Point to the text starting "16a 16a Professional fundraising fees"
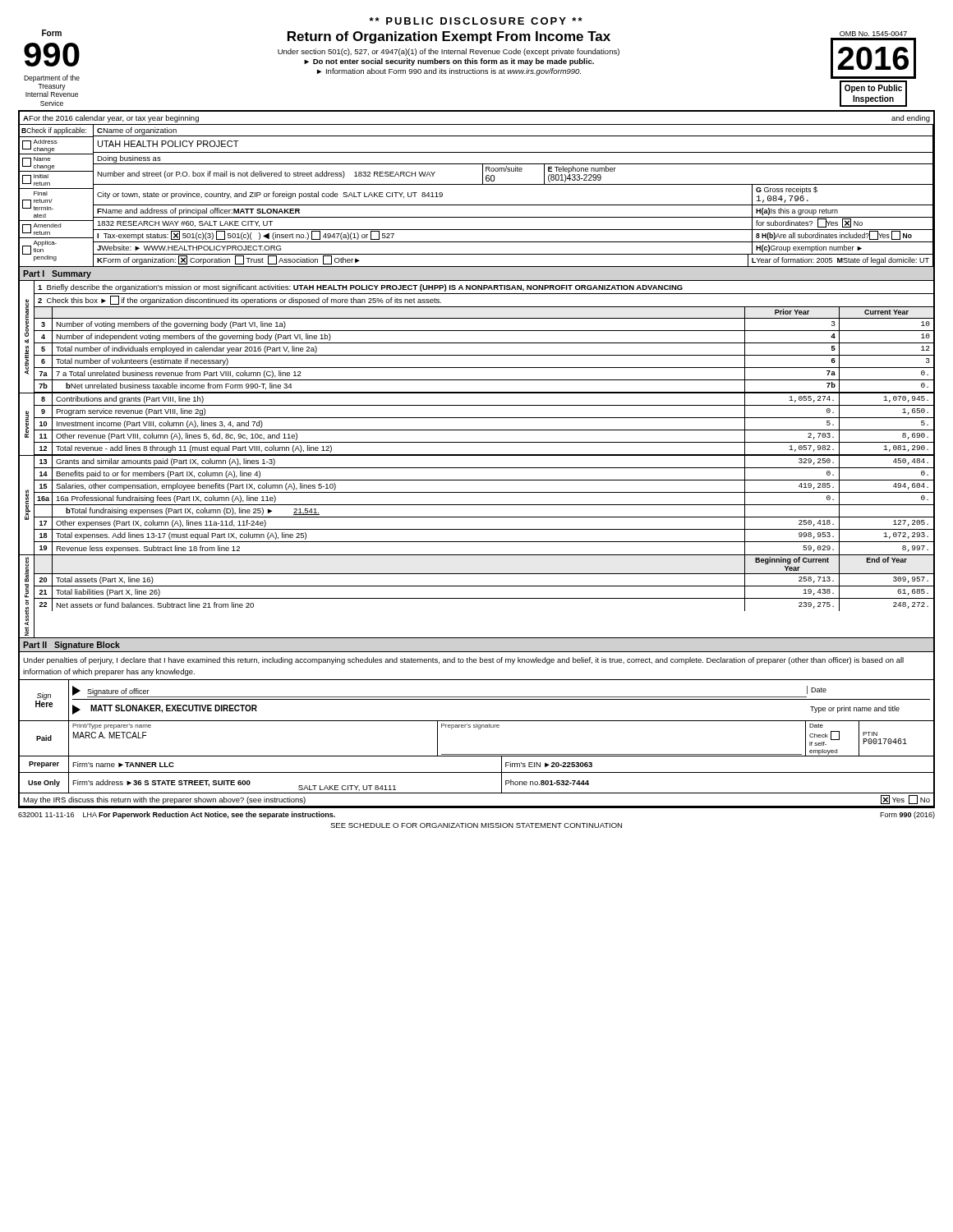 tap(484, 498)
